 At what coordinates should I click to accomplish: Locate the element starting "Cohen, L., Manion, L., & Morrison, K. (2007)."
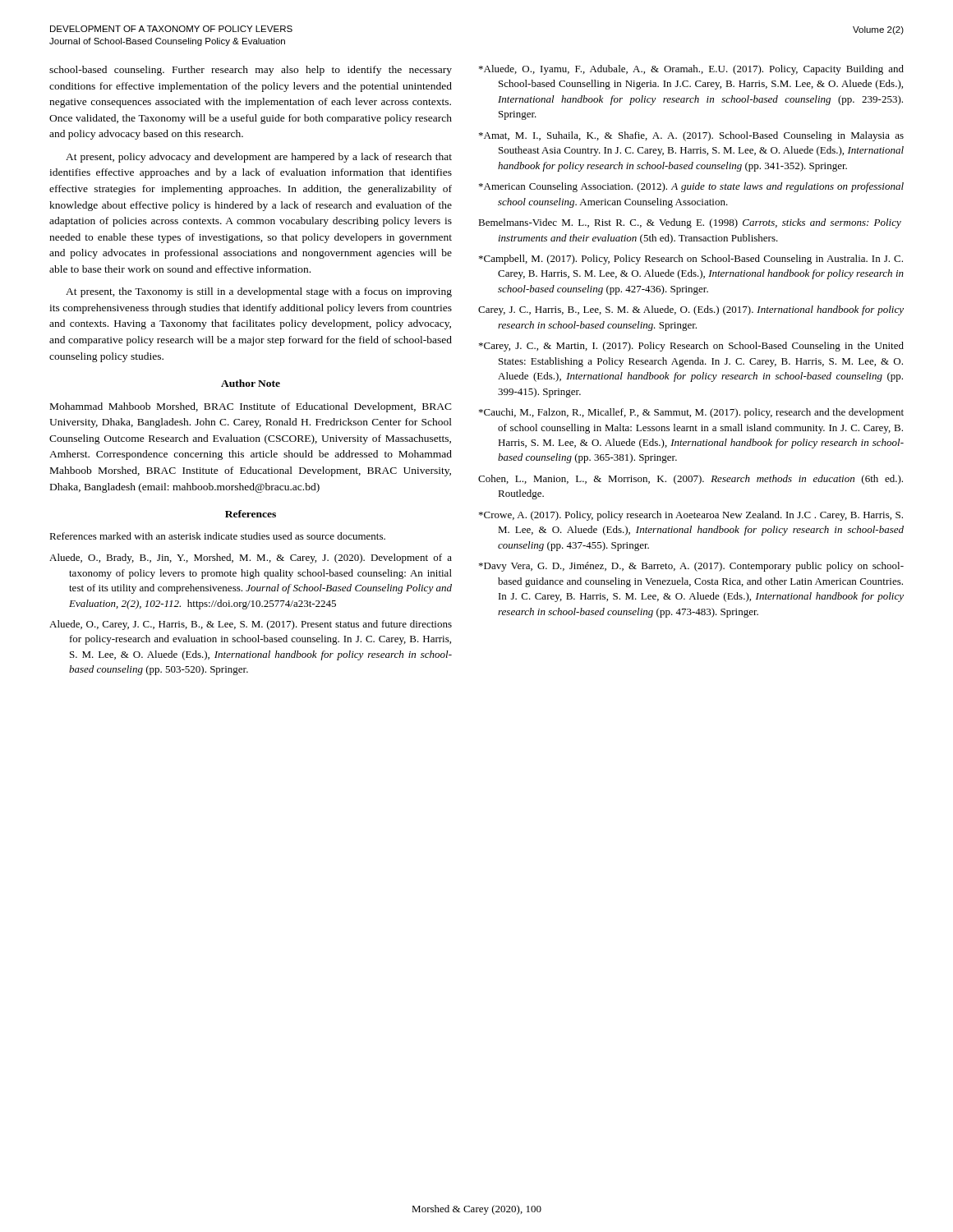pos(691,486)
